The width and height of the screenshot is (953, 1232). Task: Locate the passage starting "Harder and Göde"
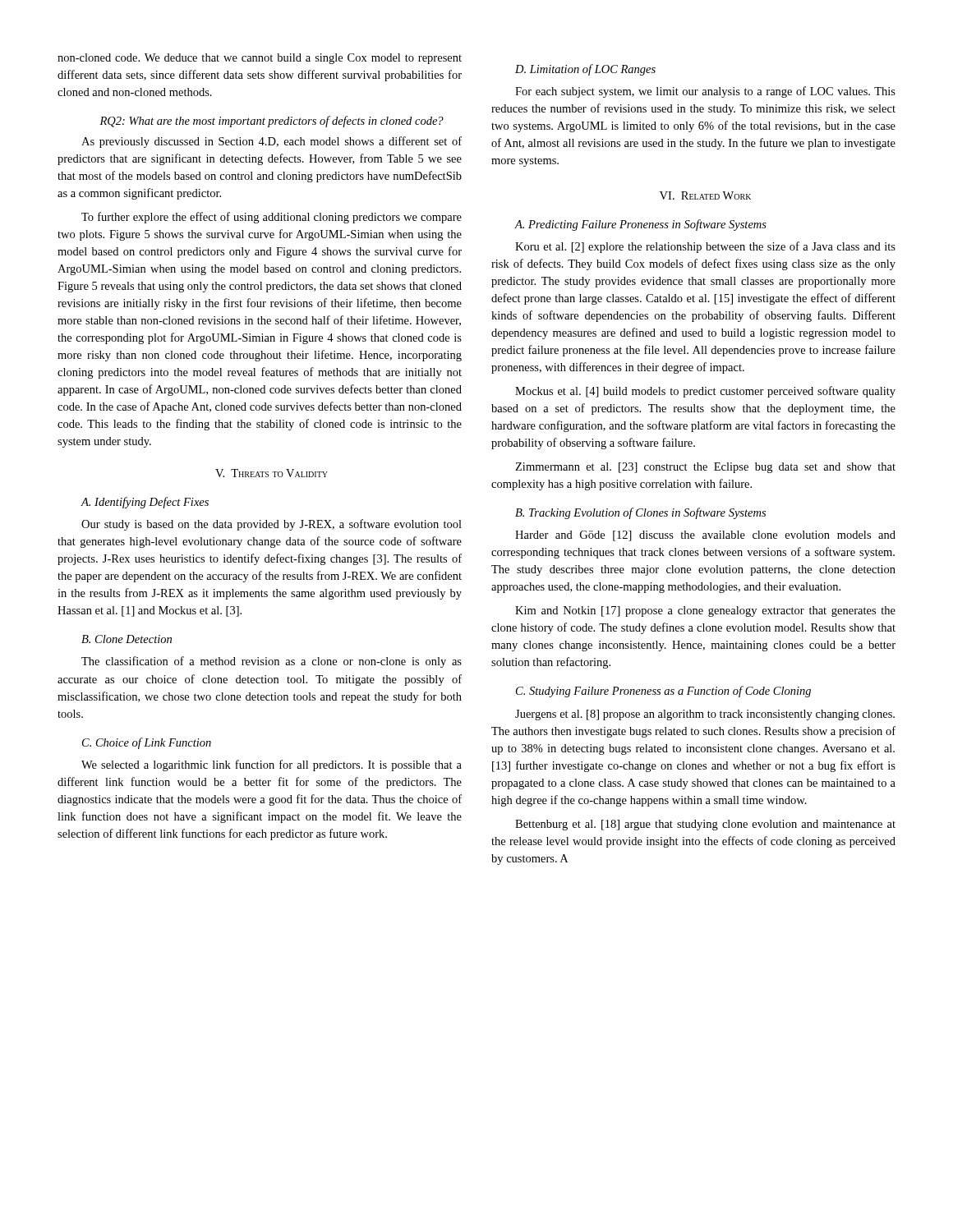(693, 599)
